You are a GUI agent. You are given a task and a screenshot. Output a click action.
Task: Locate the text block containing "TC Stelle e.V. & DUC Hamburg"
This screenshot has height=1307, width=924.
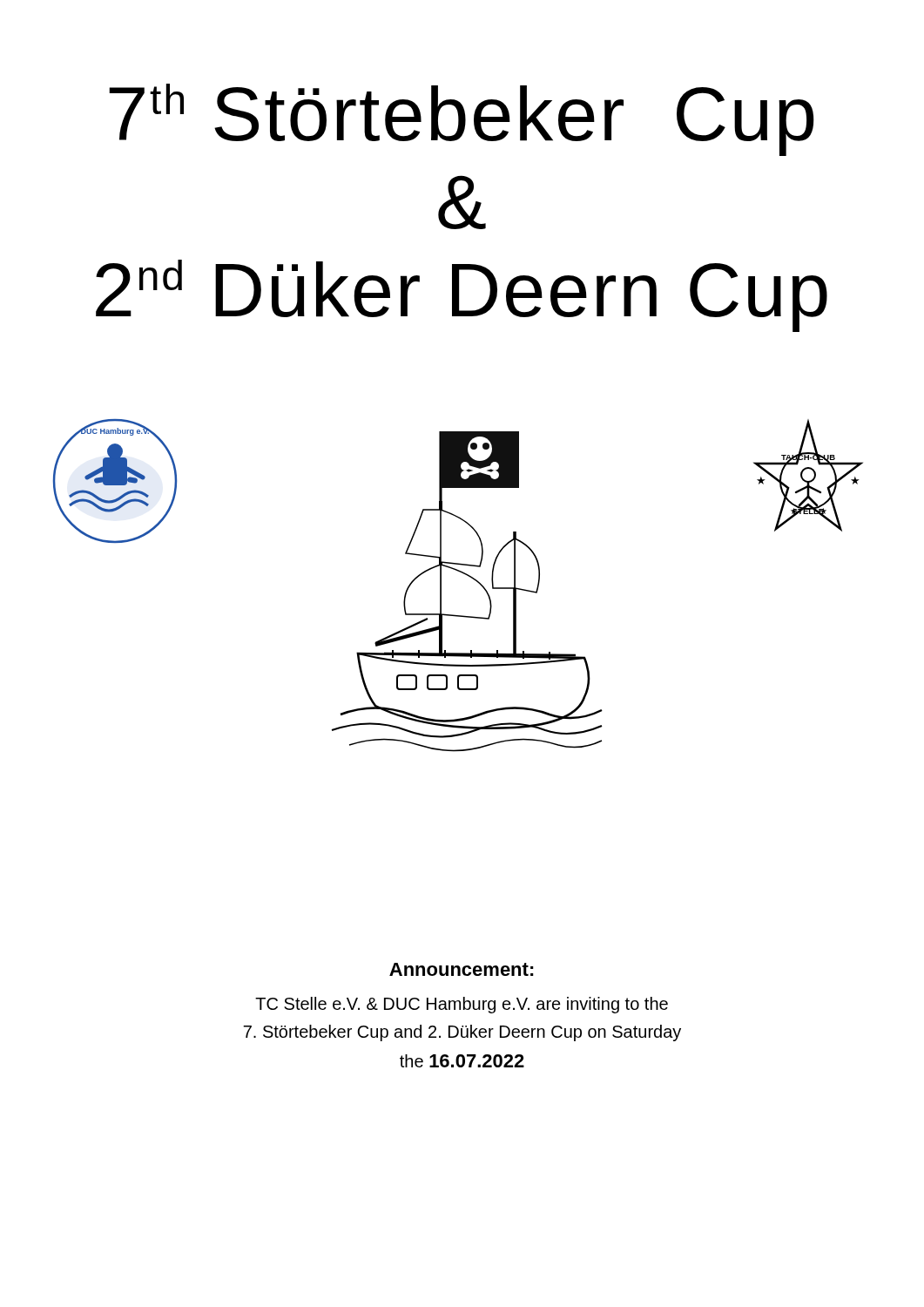(x=462, y=1033)
